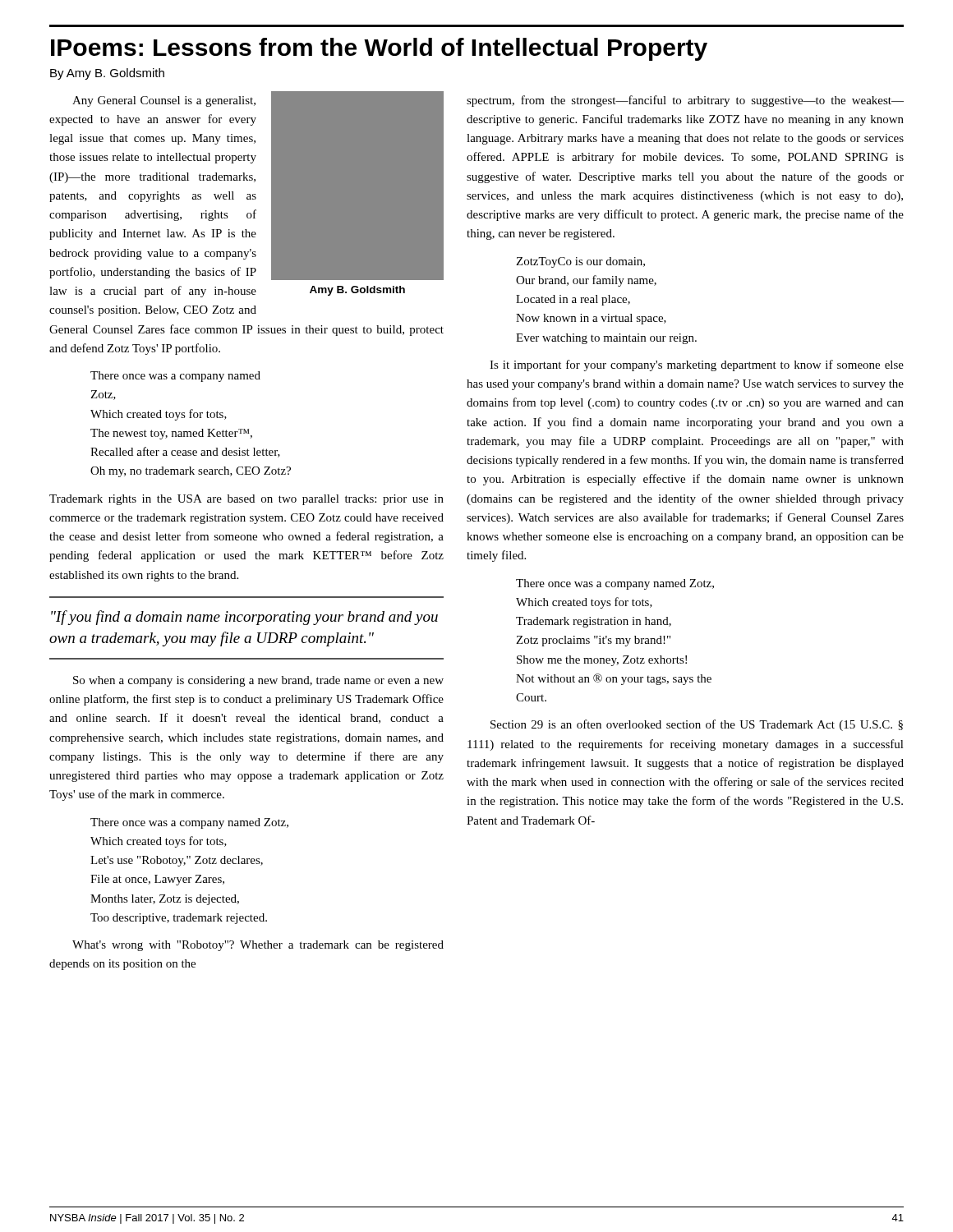Image resolution: width=953 pixels, height=1232 pixels.
Task: Where is the passage that starts "What's wrong with "Robotoy"? Whether a trademark"?
Action: 246,955
